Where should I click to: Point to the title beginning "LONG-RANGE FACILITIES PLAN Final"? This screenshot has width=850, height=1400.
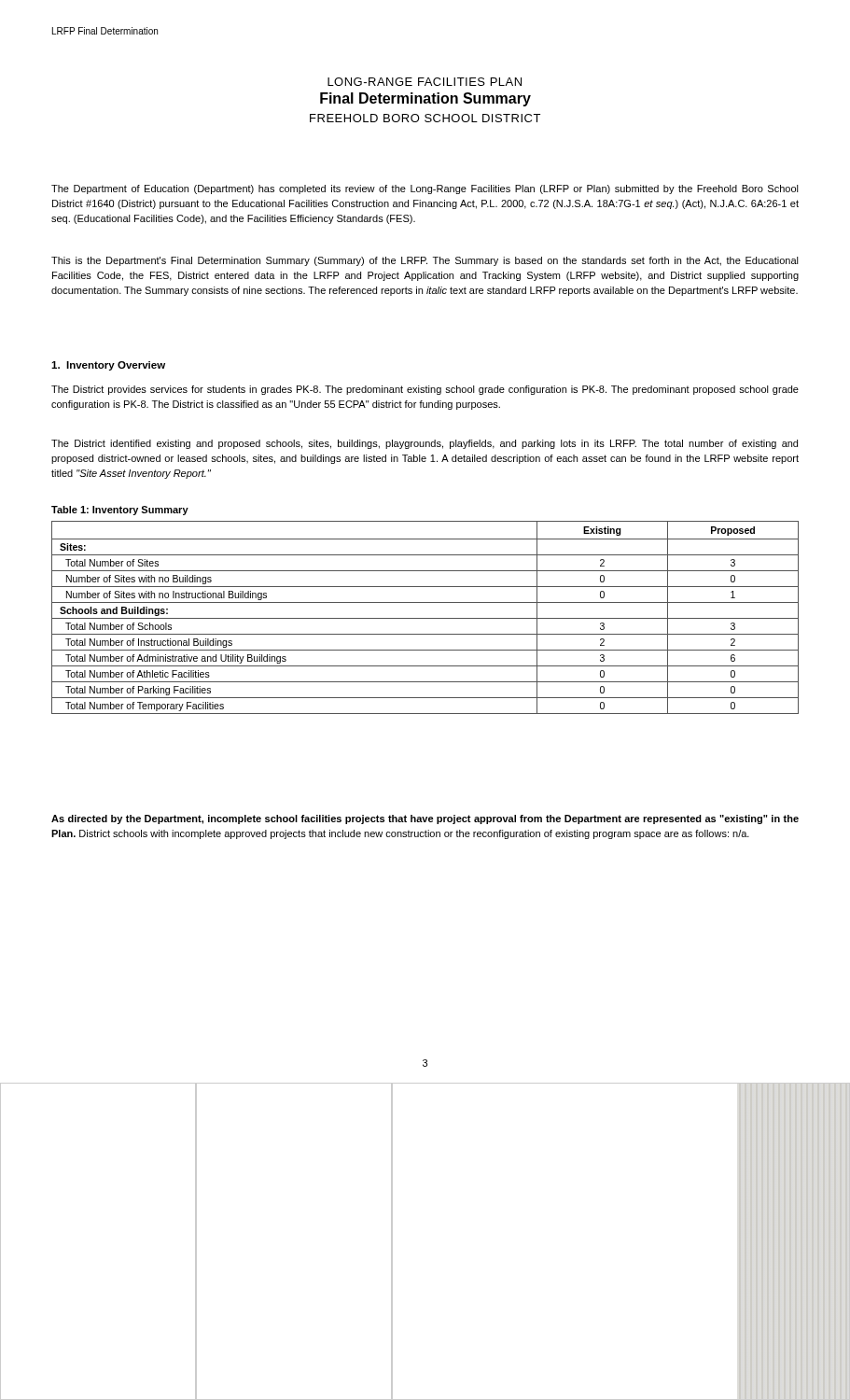(x=425, y=100)
